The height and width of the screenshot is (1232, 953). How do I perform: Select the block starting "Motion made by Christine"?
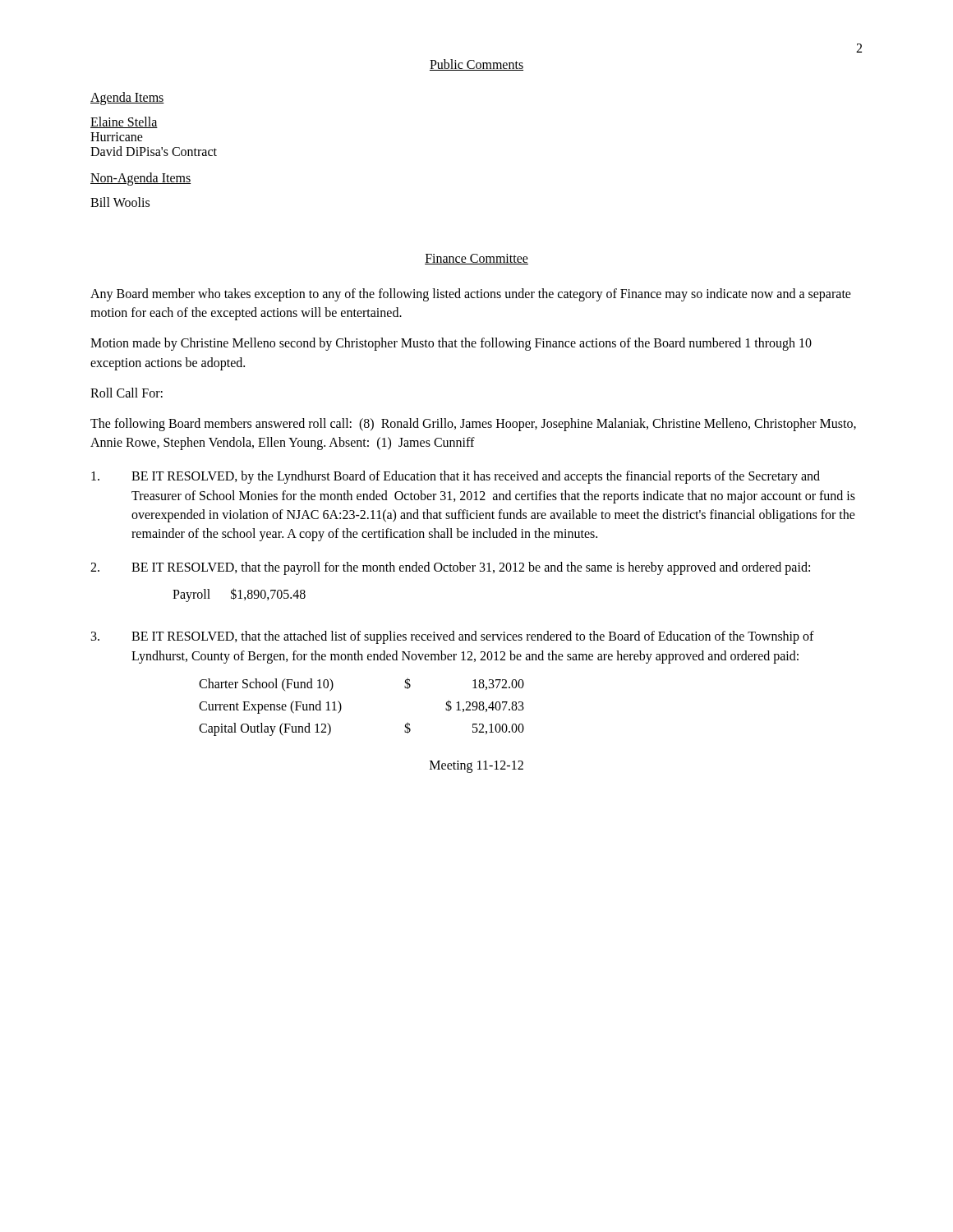tap(451, 353)
